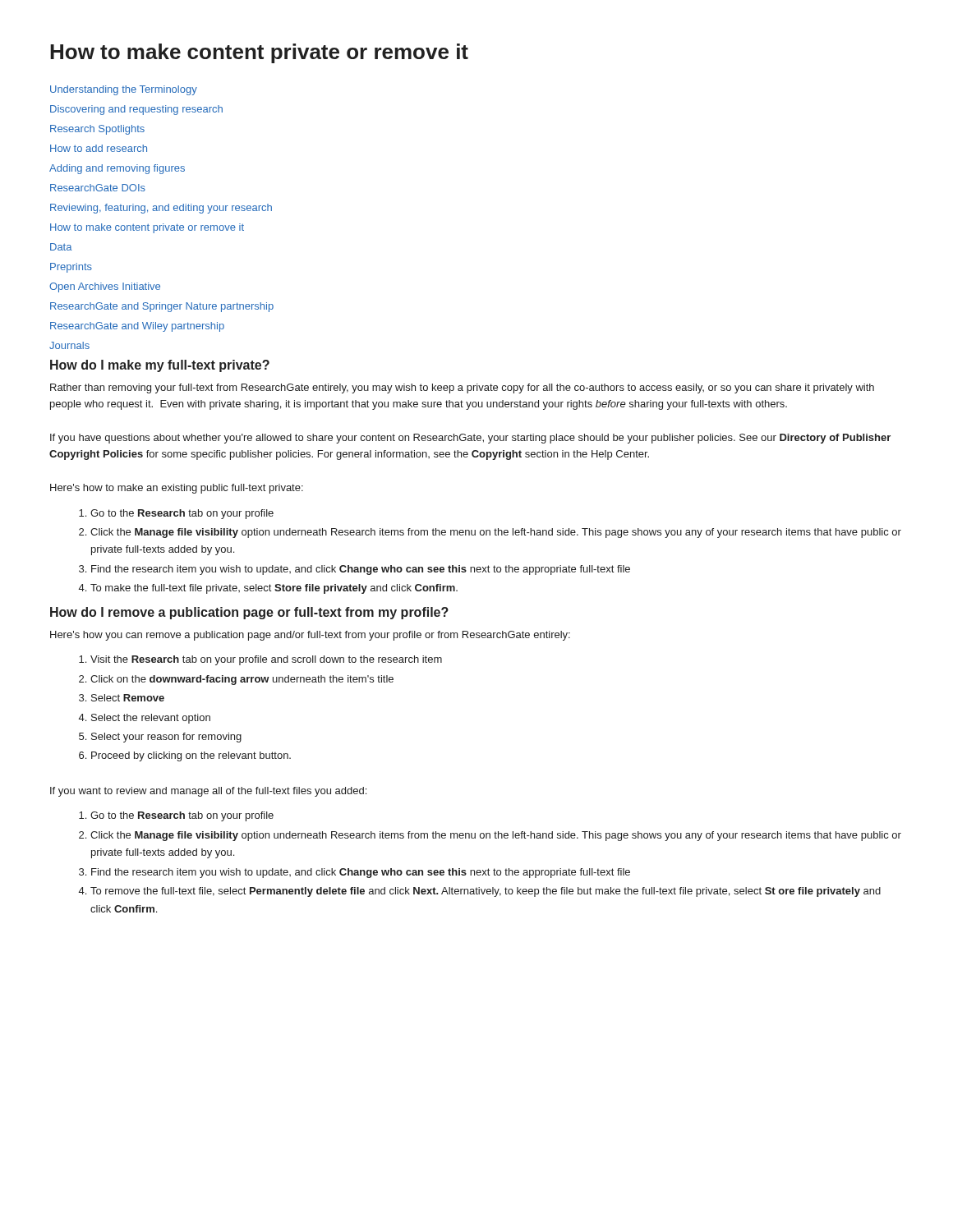Select the title

click(x=476, y=52)
